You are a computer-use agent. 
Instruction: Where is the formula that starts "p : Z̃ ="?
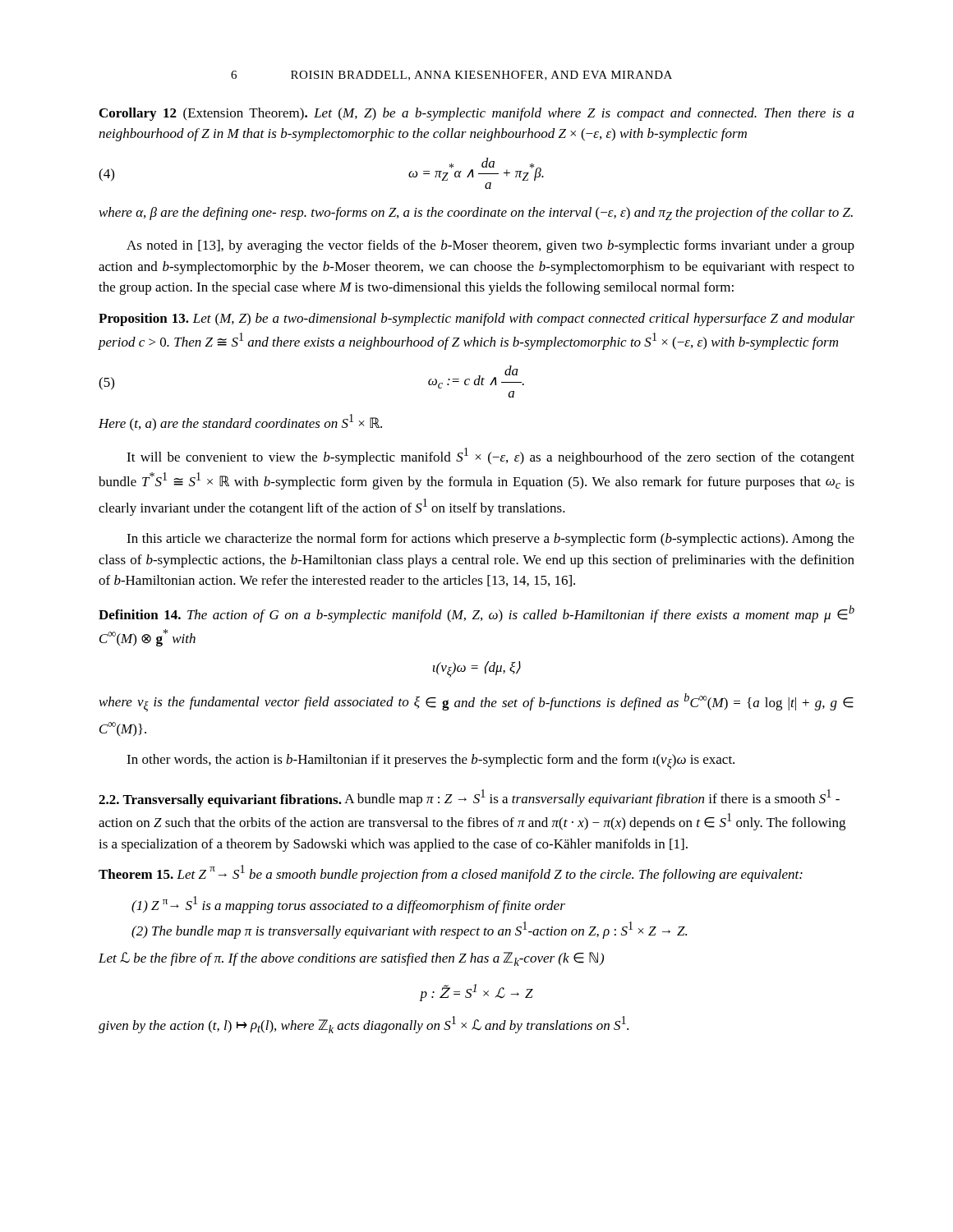[x=476, y=991]
